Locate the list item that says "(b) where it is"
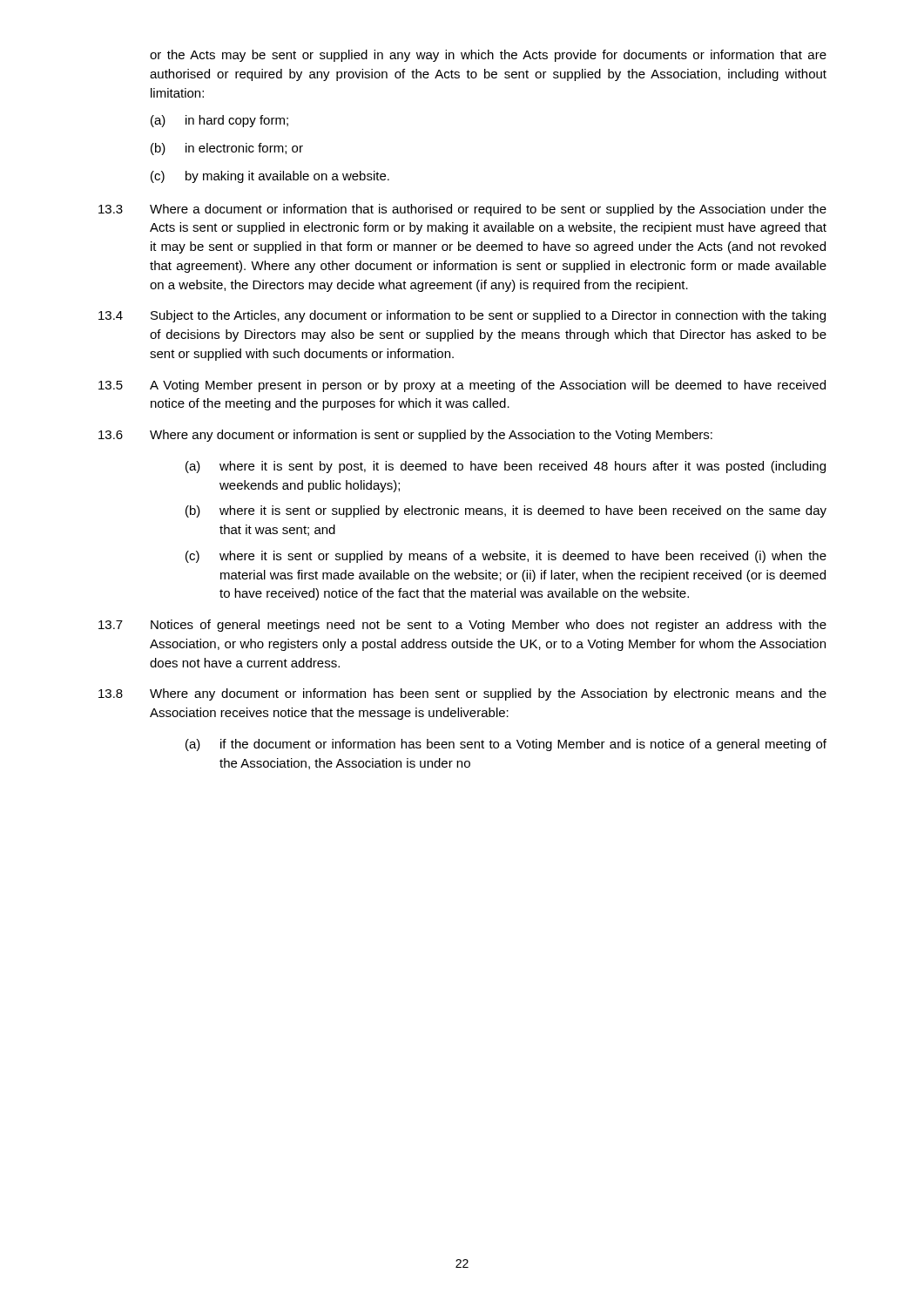The height and width of the screenshot is (1307, 924). coord(506,520)
